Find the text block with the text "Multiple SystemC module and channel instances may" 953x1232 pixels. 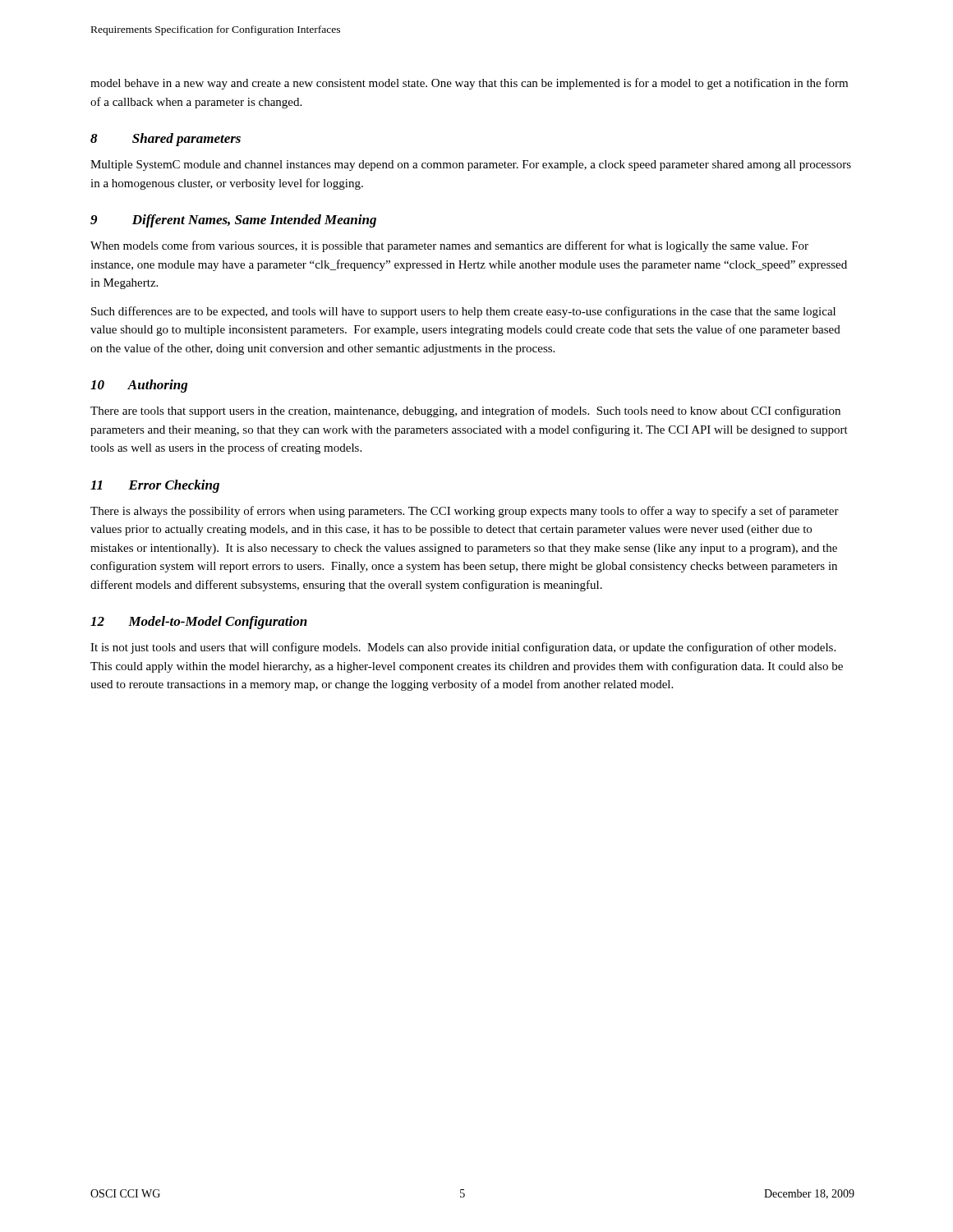(472, 174)
